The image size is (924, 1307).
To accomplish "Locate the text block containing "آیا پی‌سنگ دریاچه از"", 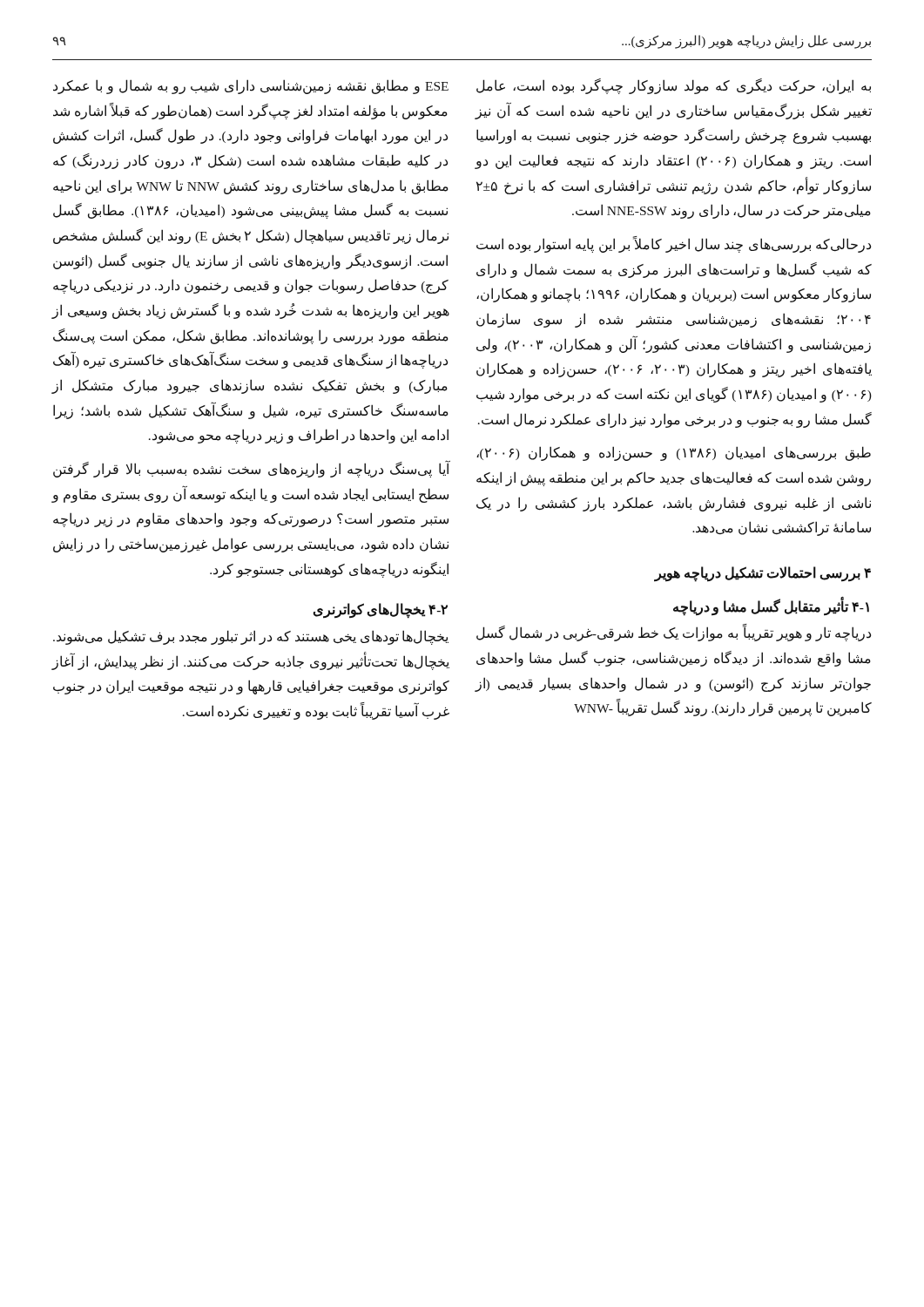I will [251, 520].
